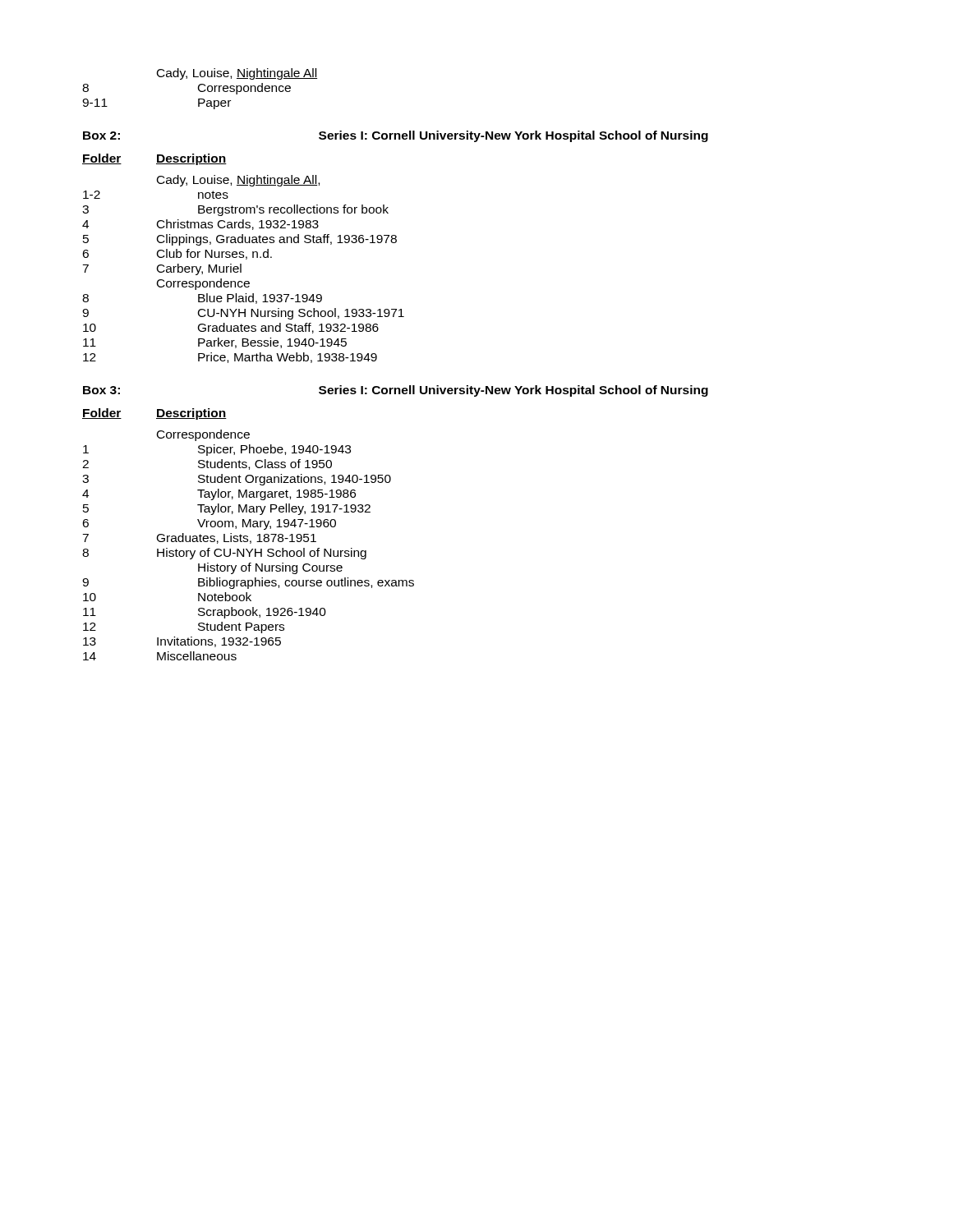Point to "12 Price, Martha Webb, 1938-1949"
Viewport: 953px width, 1232px height.
pos(230,358)
